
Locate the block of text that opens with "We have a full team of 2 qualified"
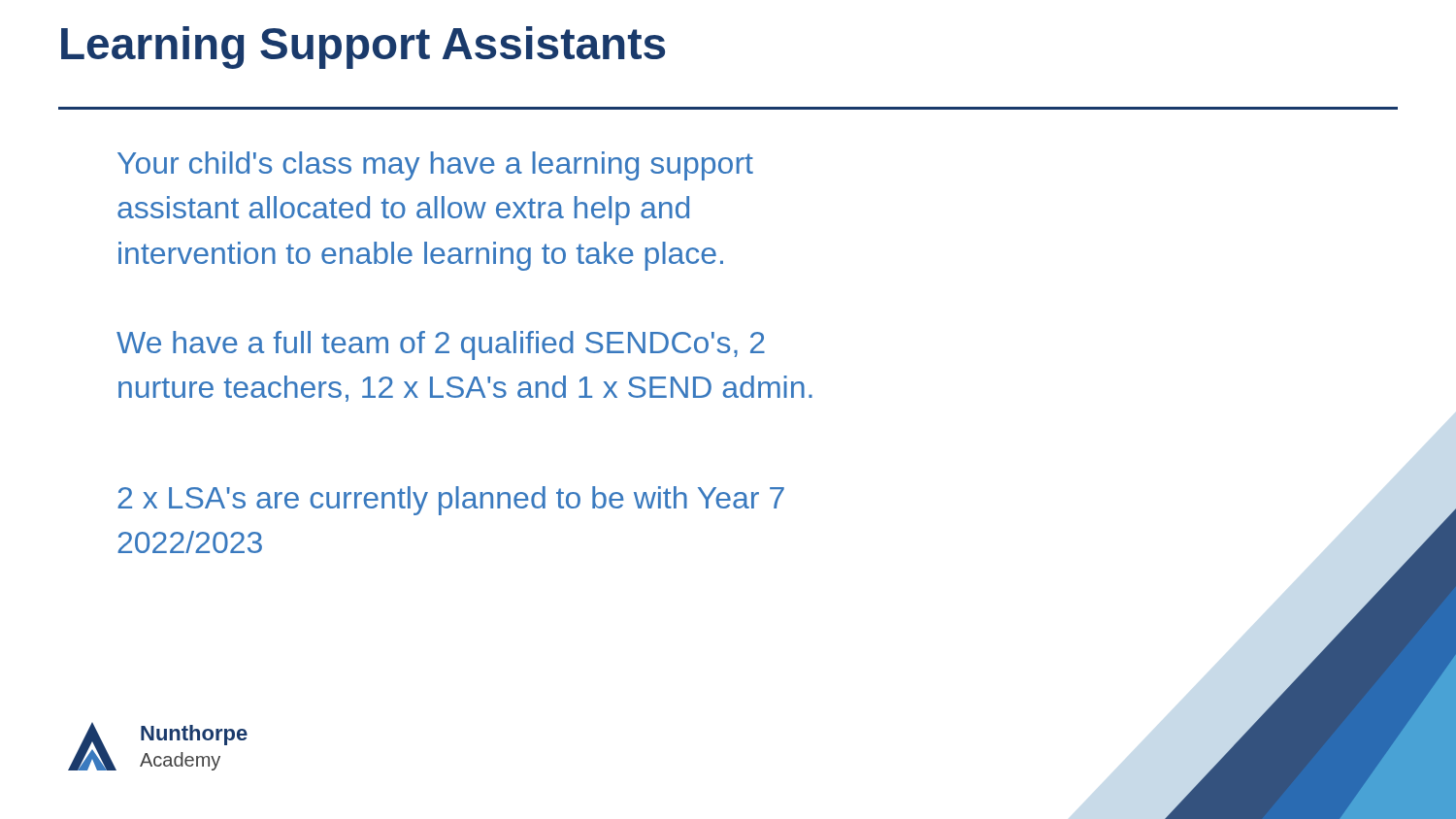point(466,365)
